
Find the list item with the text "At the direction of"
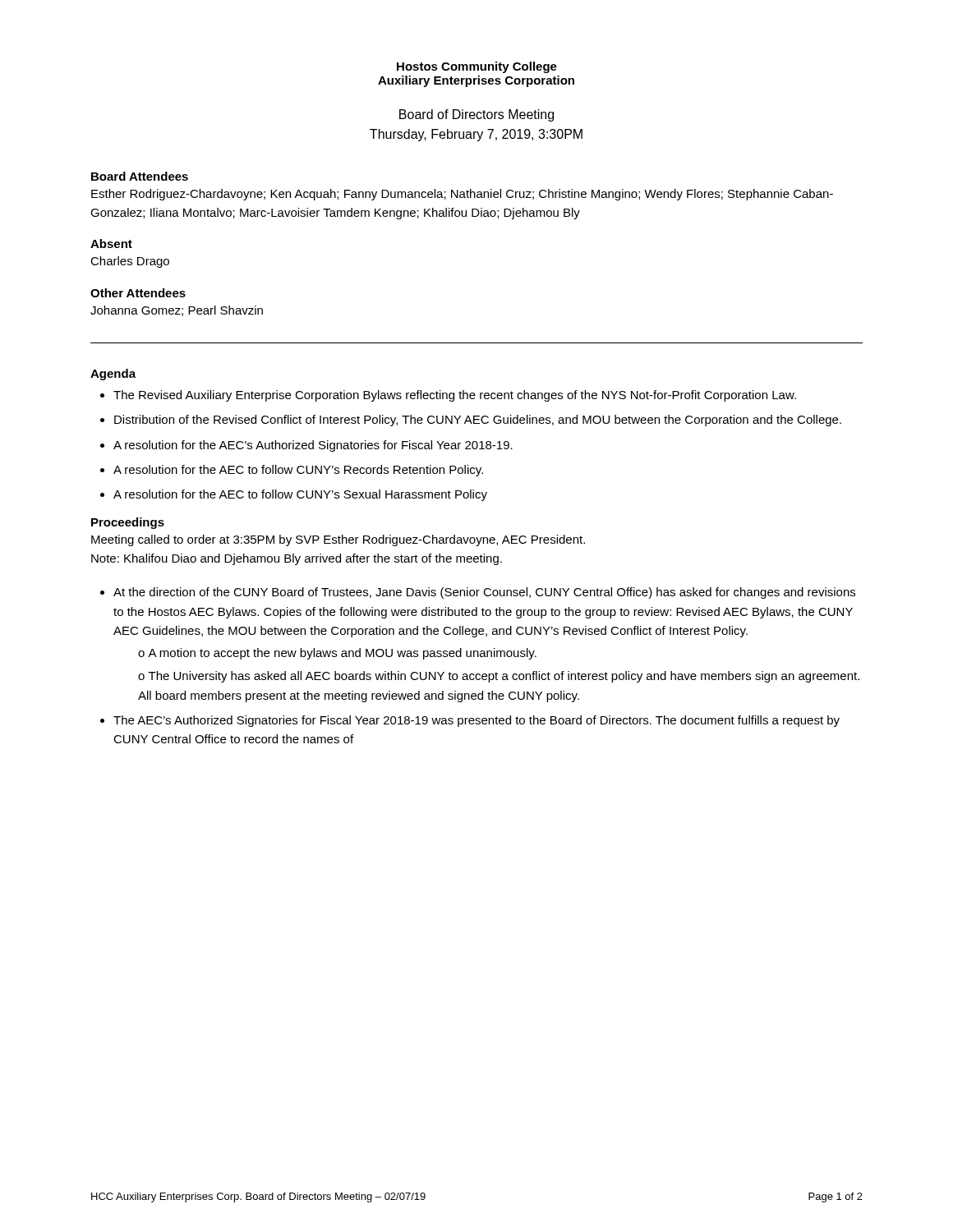pos(488,645)
